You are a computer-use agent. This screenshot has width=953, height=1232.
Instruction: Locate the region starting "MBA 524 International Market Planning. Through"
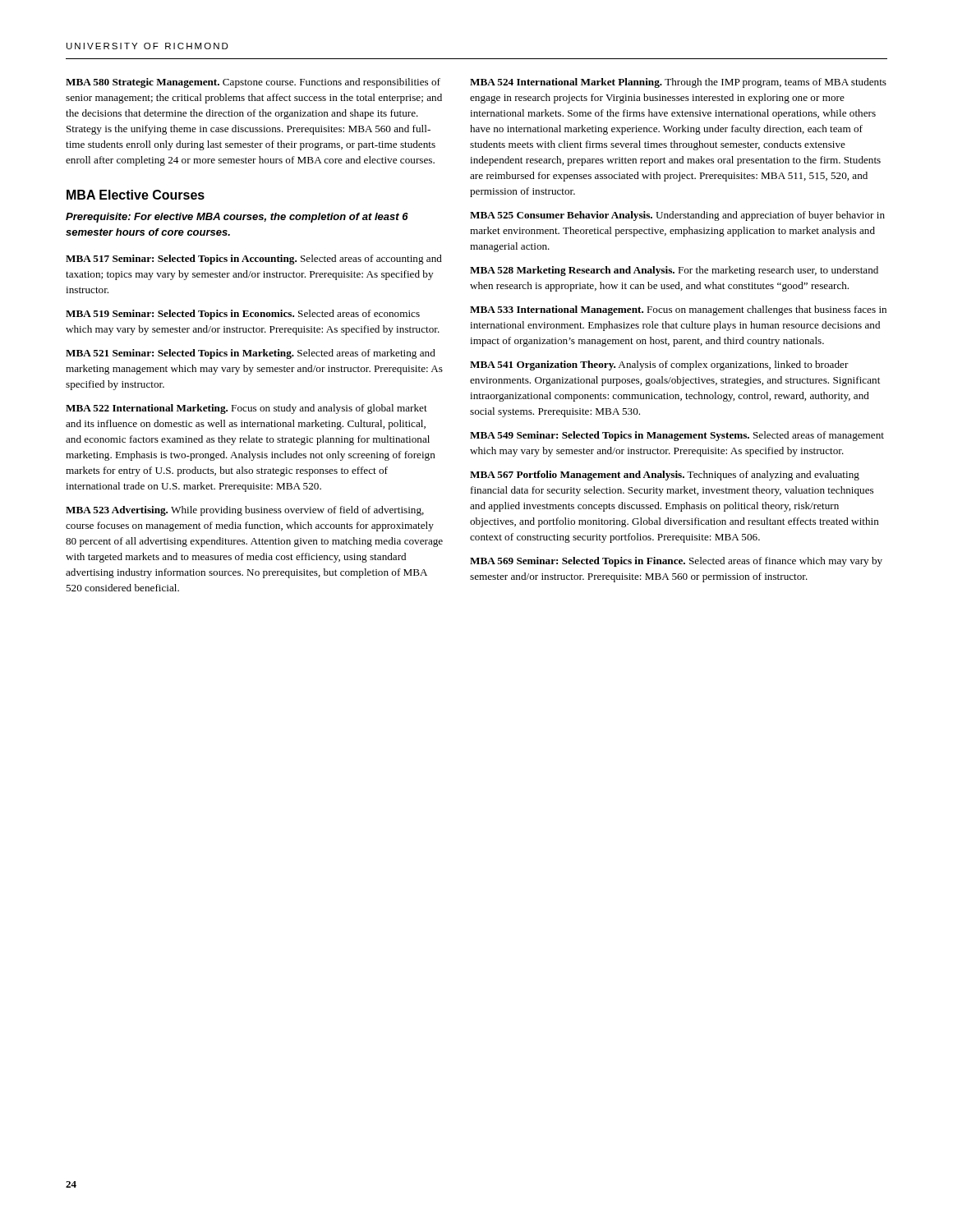click(679, 136)
